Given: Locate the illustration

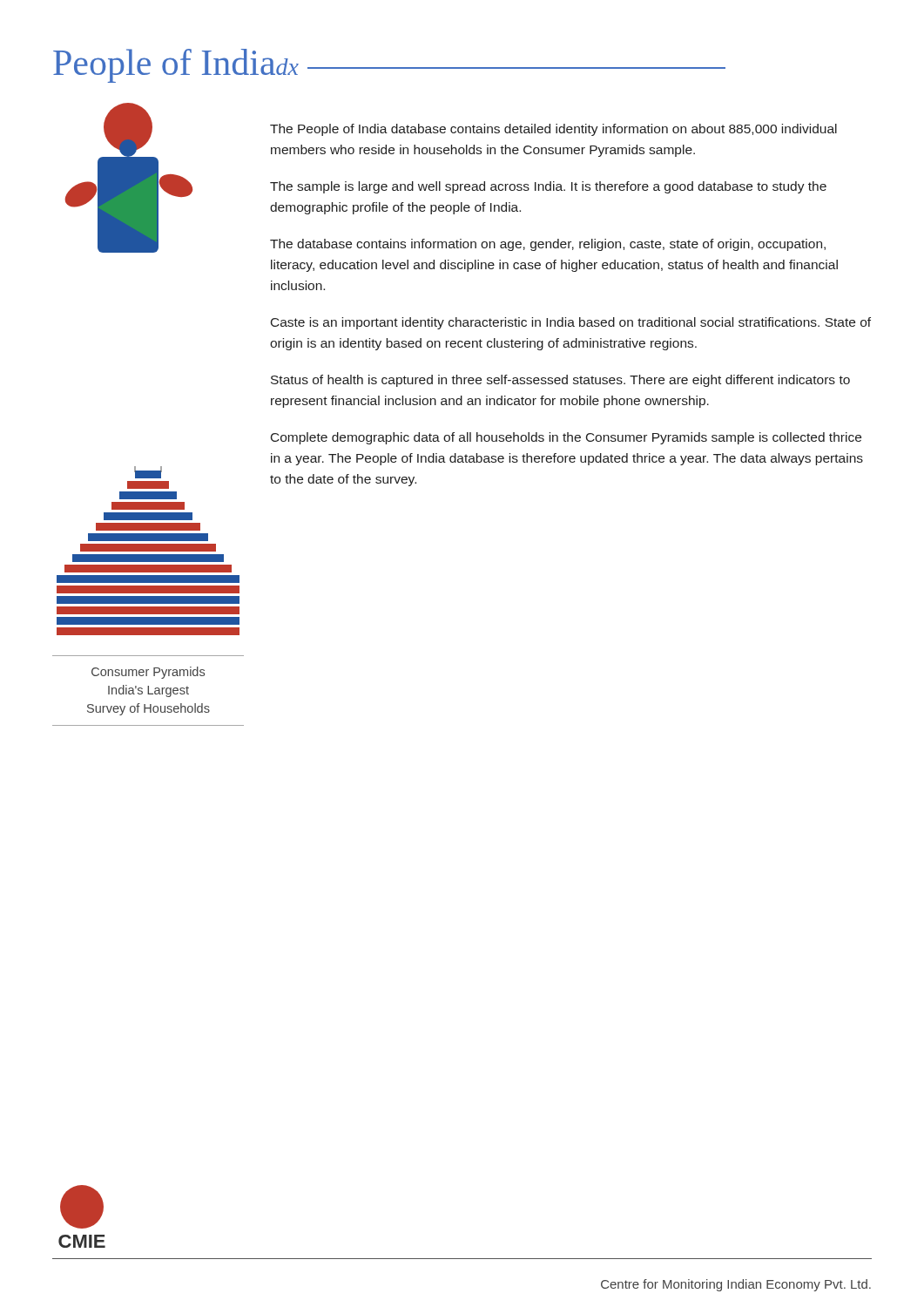Looking at the screenshot, I should [148, 594].
